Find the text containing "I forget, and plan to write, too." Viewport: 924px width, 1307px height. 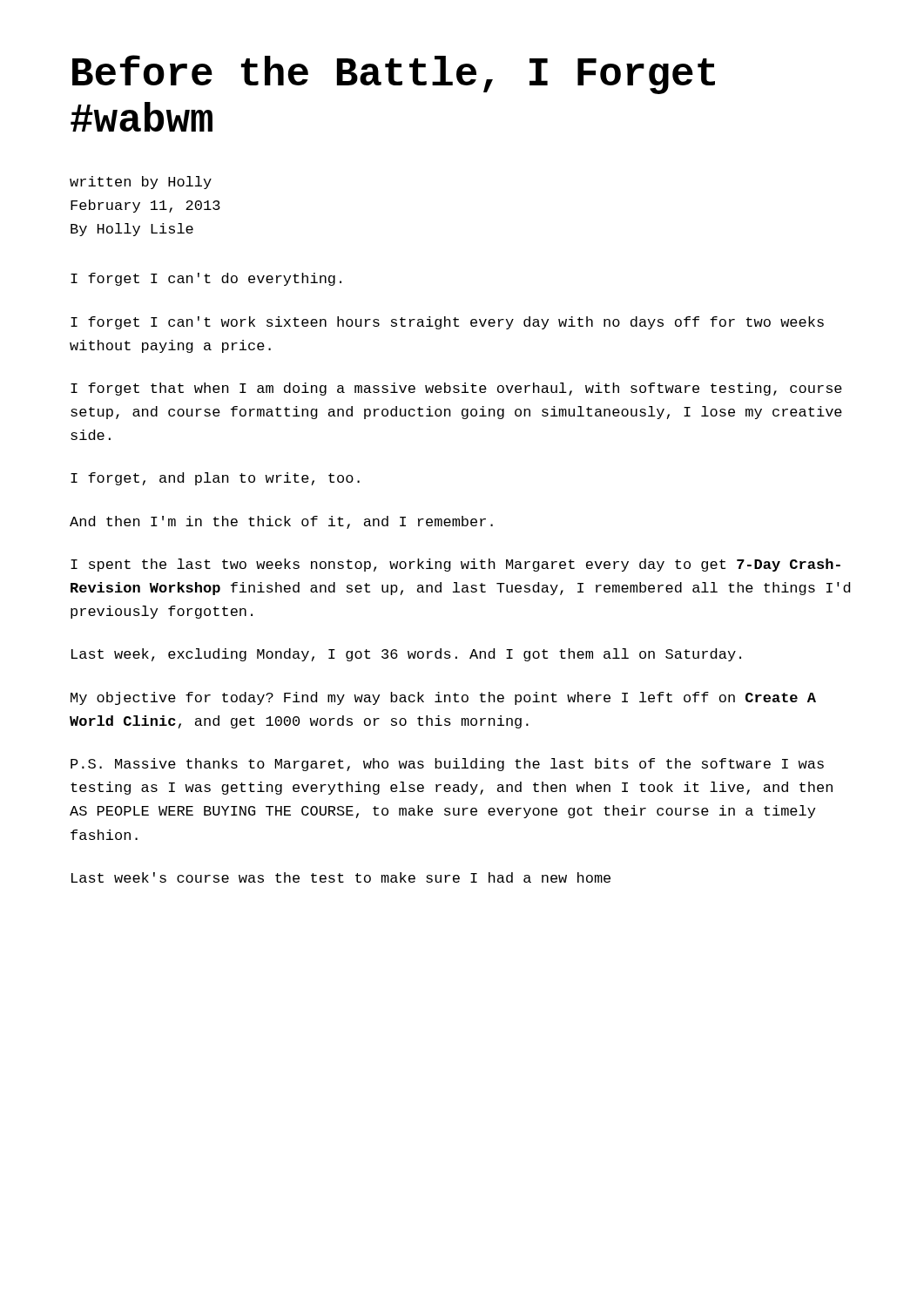(x=216, y=479)
